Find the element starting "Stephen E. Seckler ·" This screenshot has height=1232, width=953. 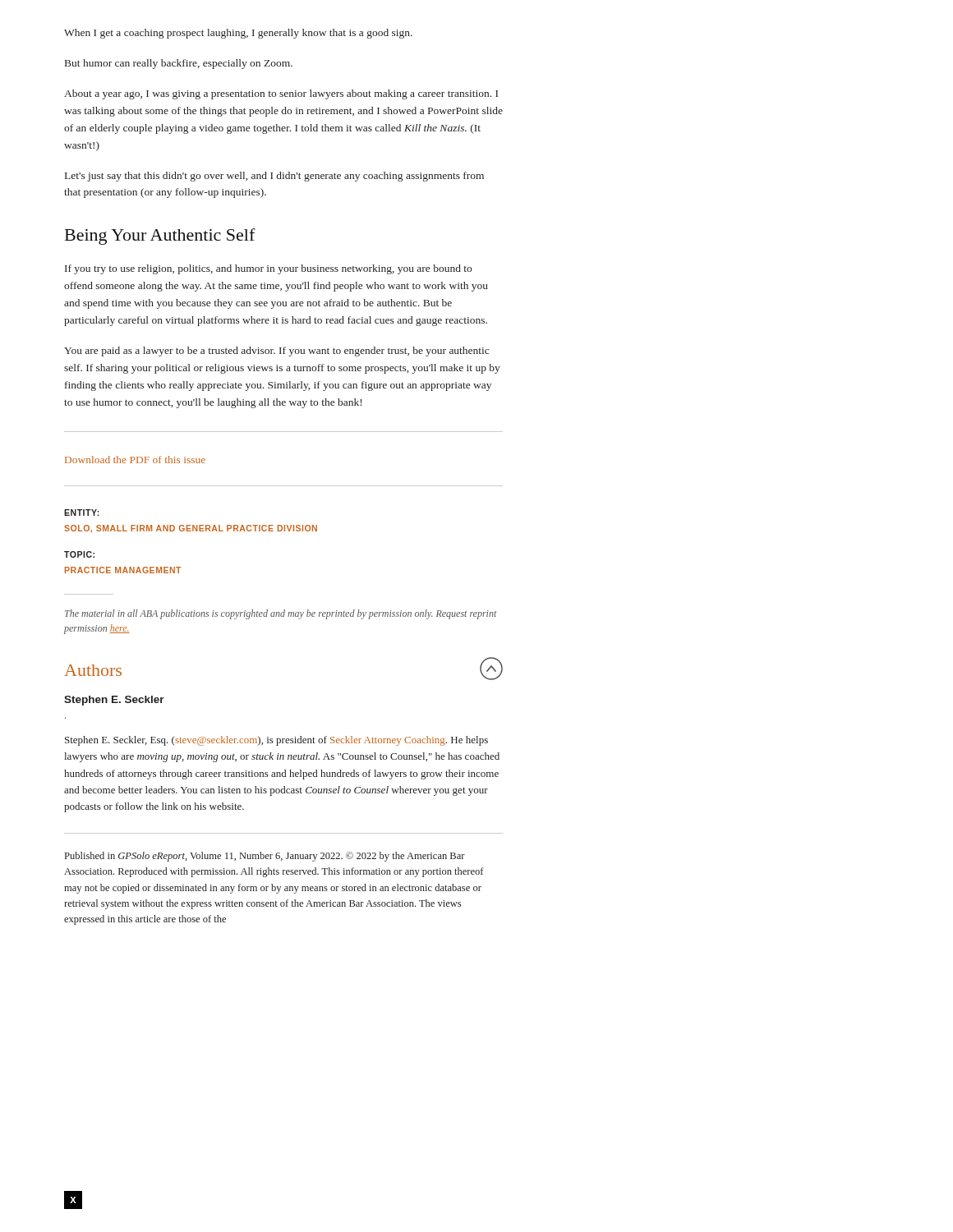(x=114, y=701)
